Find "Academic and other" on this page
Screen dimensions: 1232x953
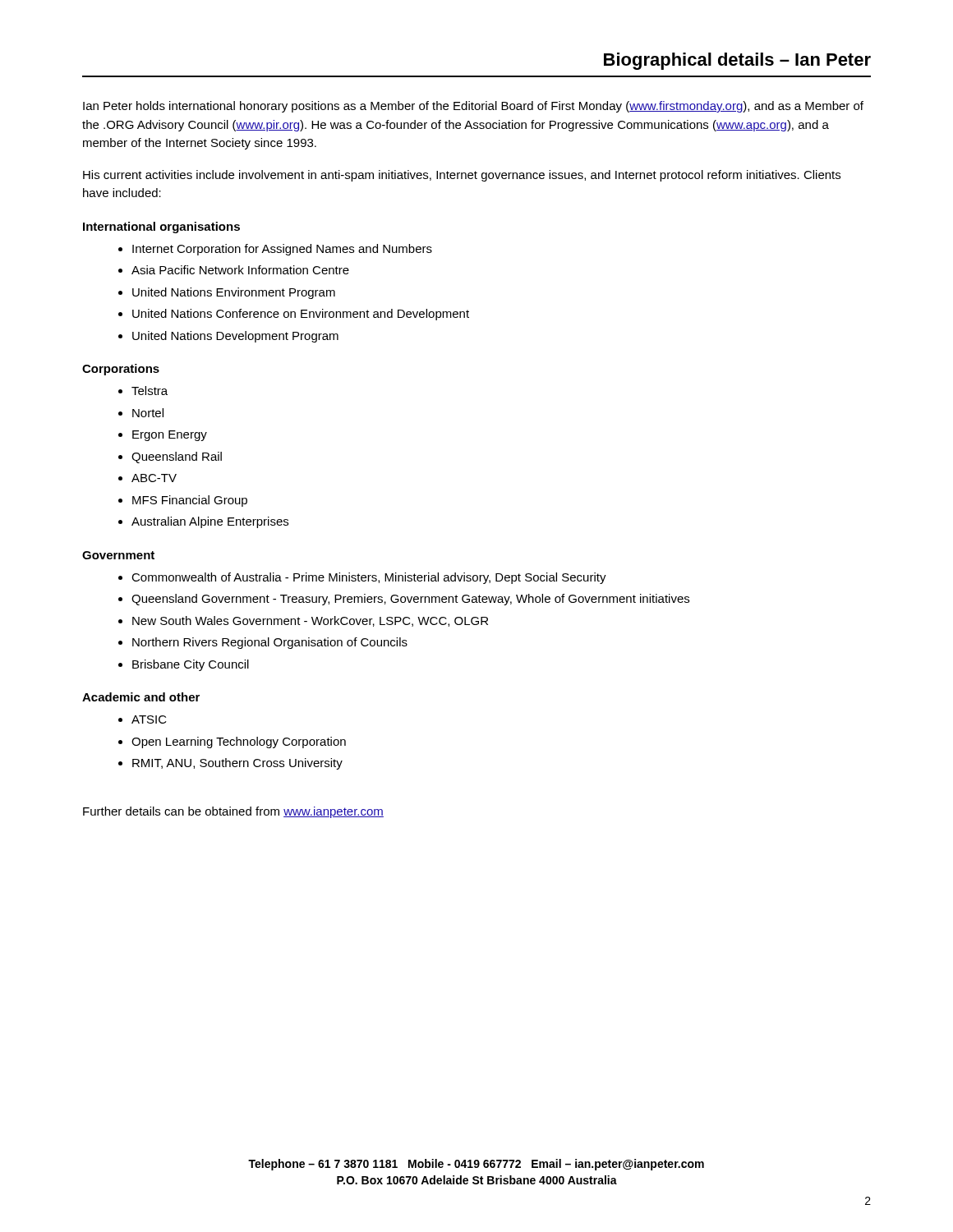point(141,697)
